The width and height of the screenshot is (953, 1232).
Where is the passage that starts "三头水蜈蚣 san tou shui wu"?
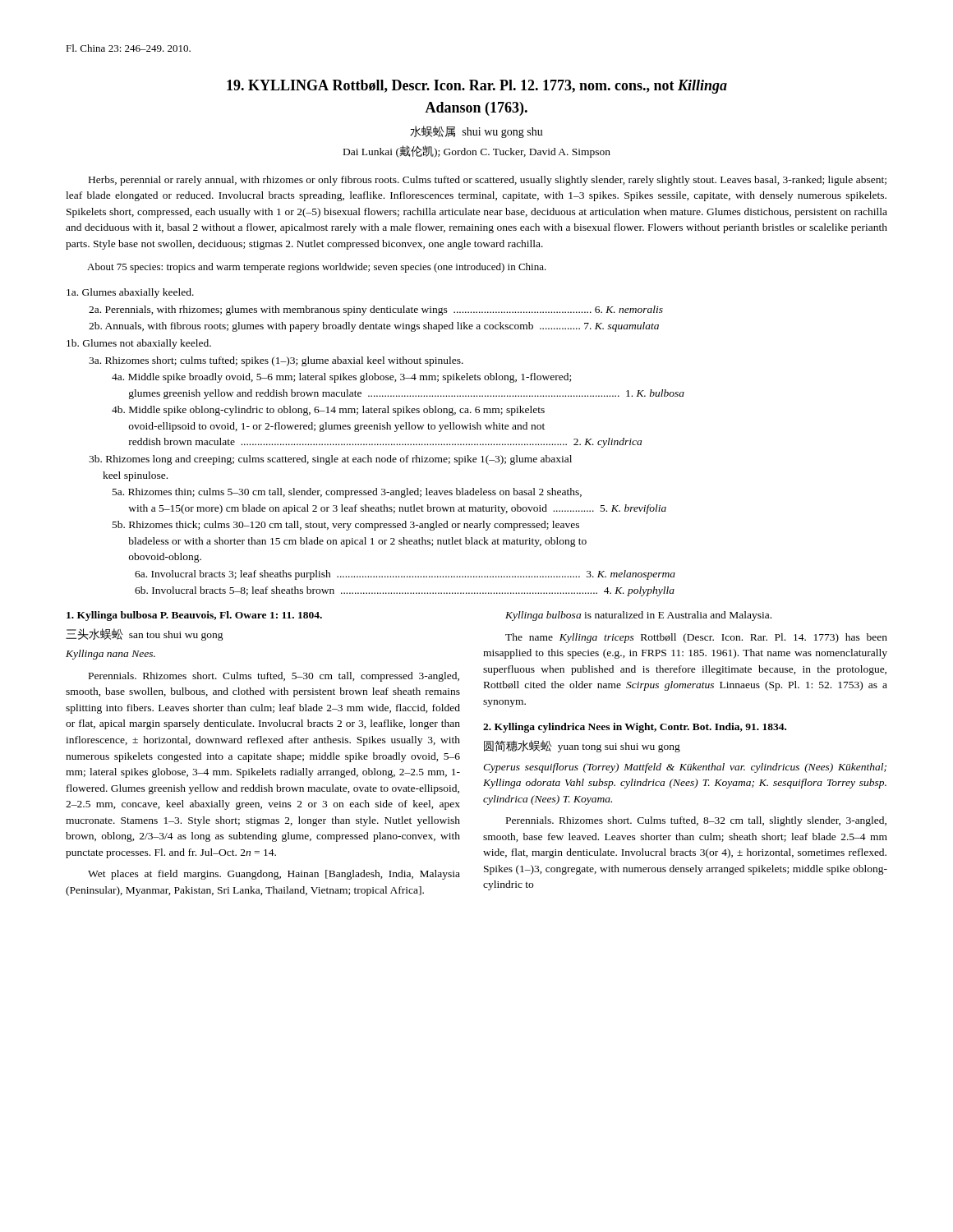144,634
